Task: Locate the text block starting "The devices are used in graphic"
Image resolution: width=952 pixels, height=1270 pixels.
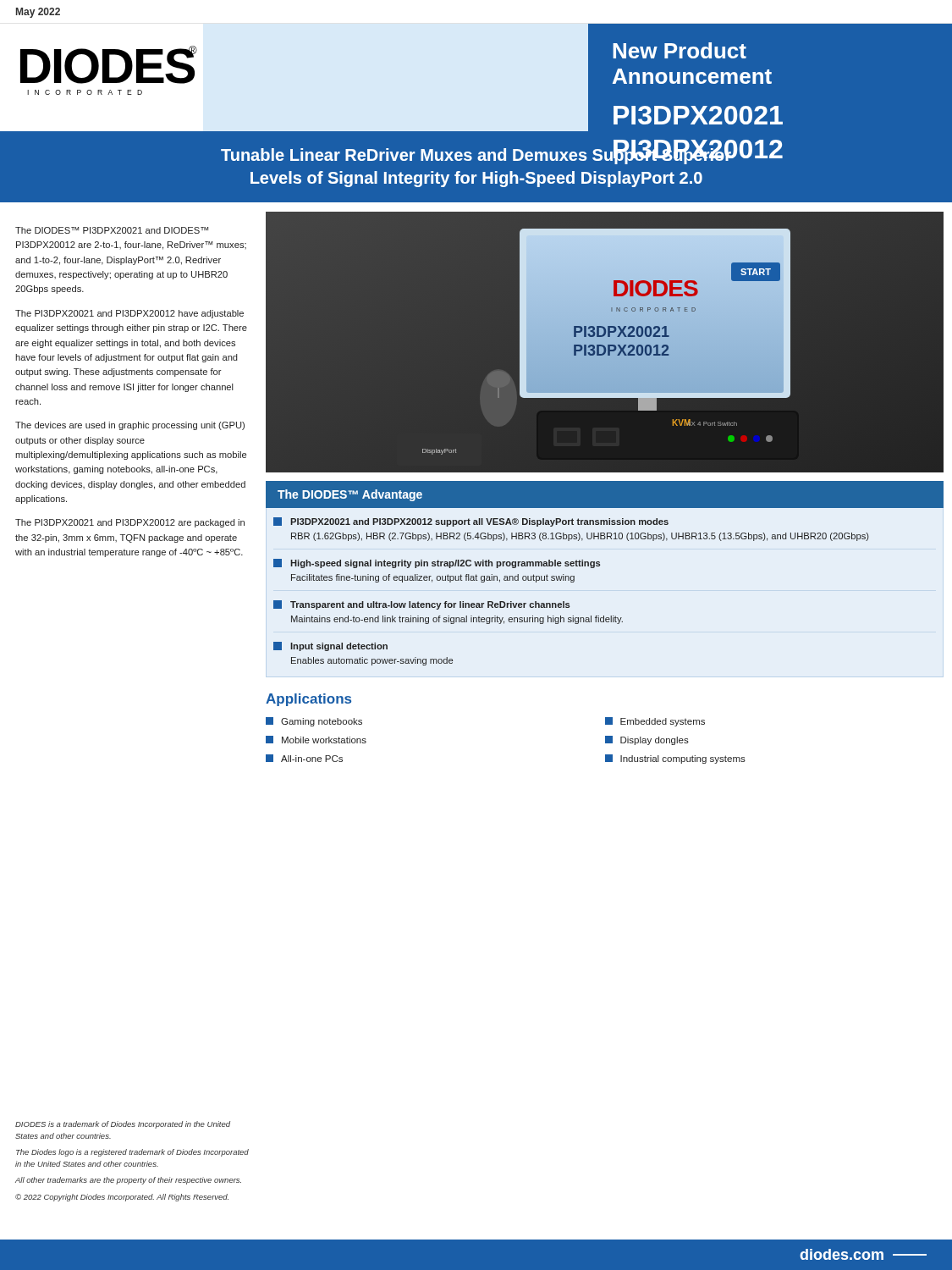Action: click(x=131, y=462)
